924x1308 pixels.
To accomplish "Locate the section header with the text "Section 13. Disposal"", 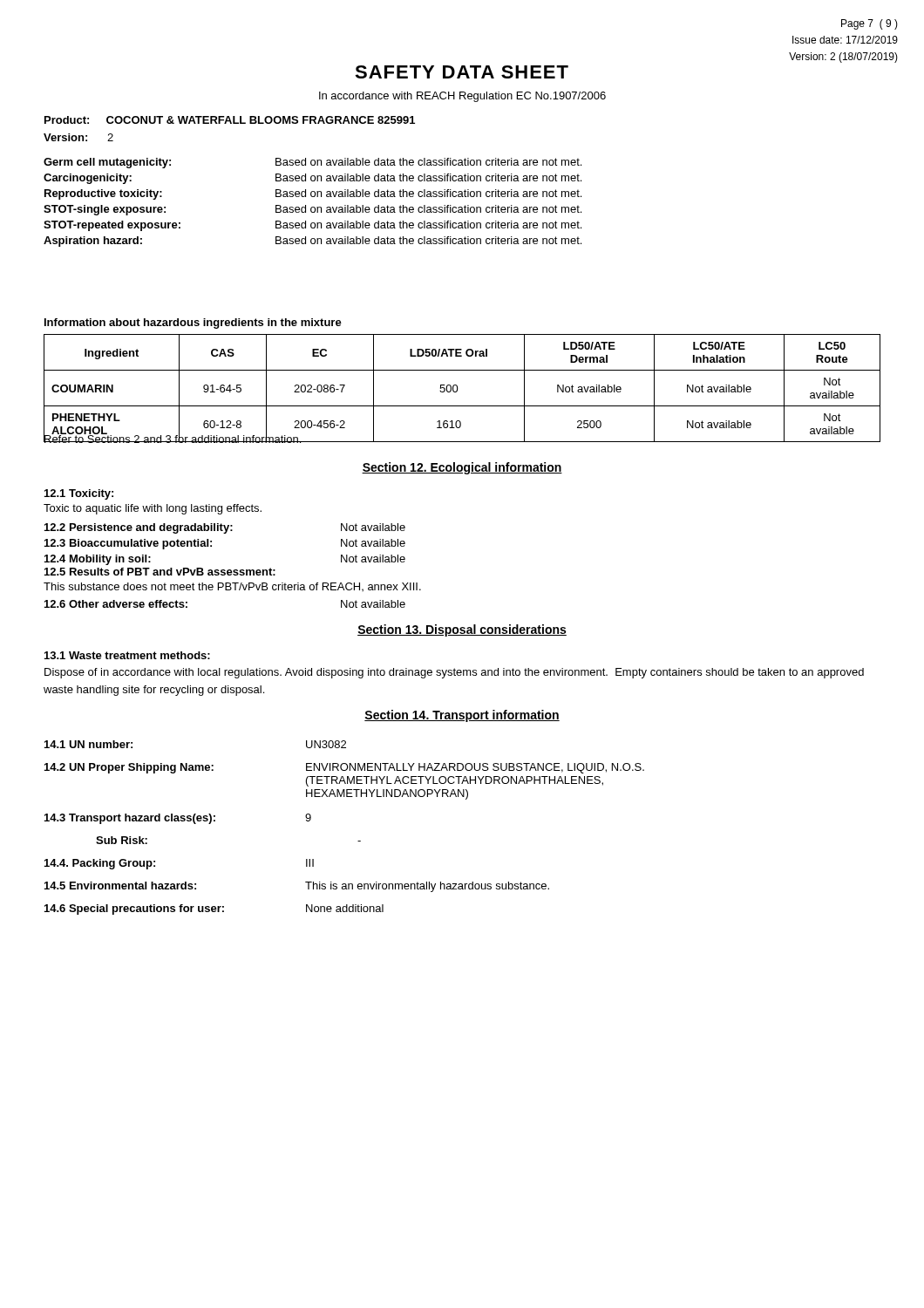I will 462,630.
